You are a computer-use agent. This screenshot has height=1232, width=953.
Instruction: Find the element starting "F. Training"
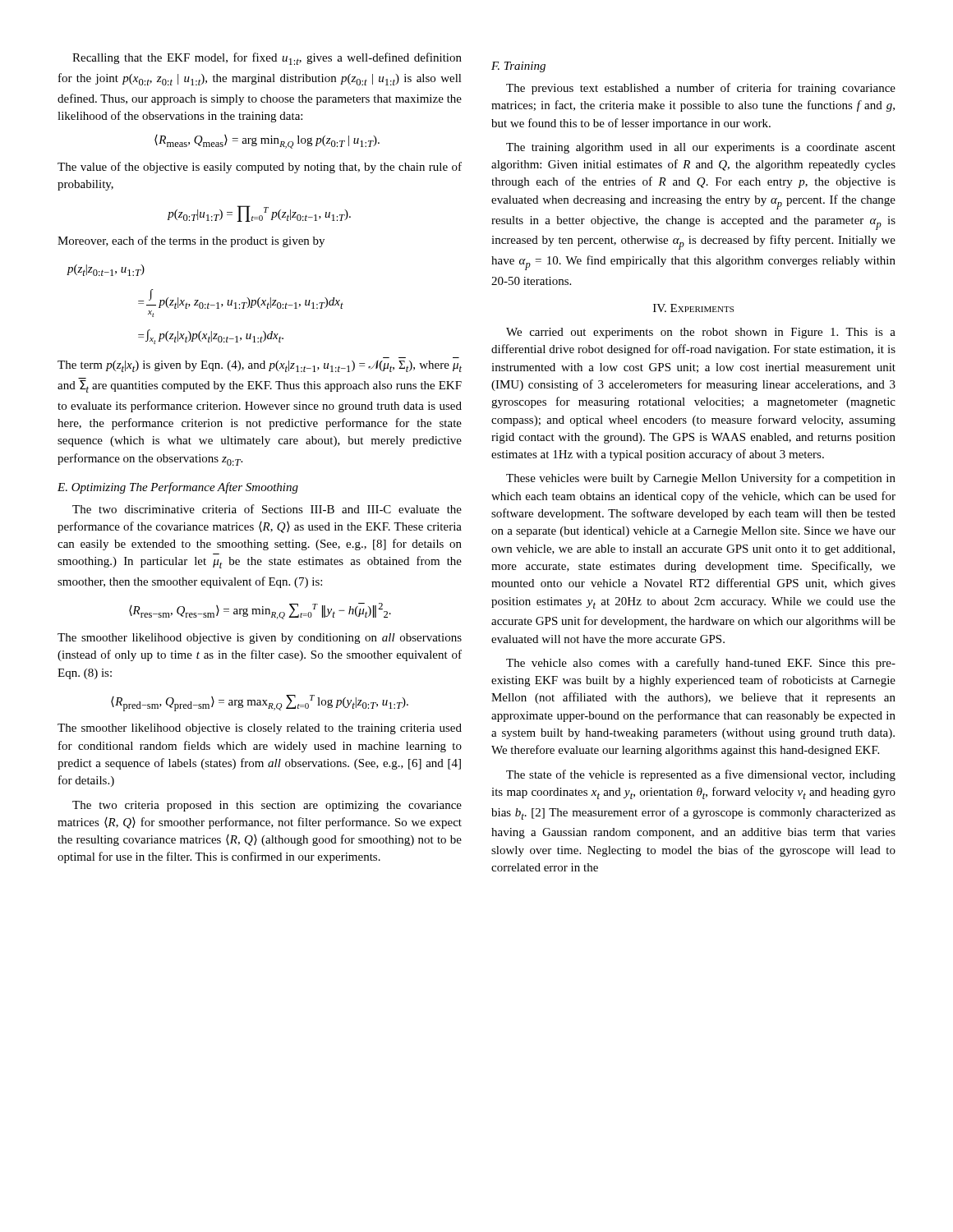(x=519, y=66)
